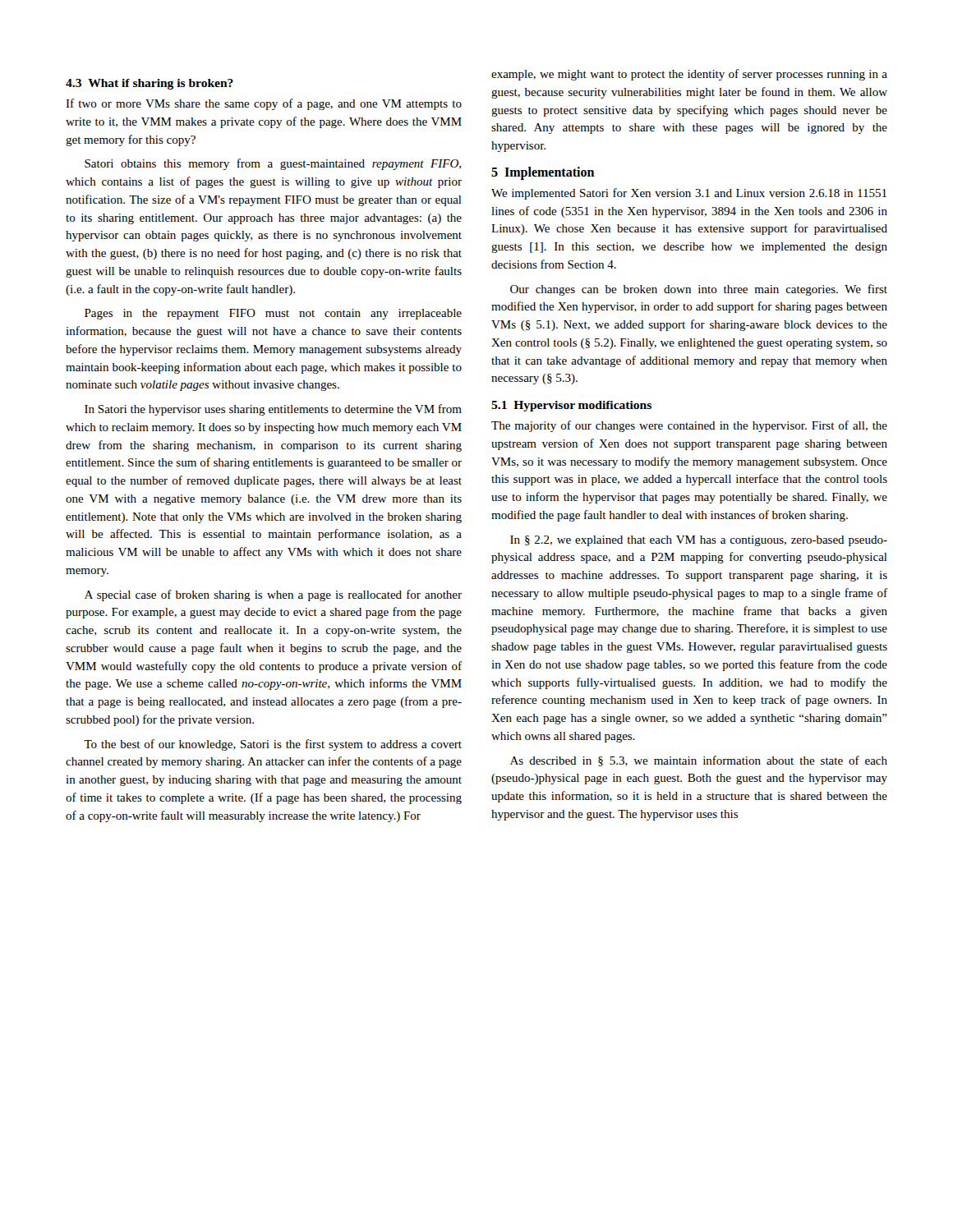
Task: Find the text block that reads "Our changes can be"
Action: pyautogui.click(x=689, y=334)
